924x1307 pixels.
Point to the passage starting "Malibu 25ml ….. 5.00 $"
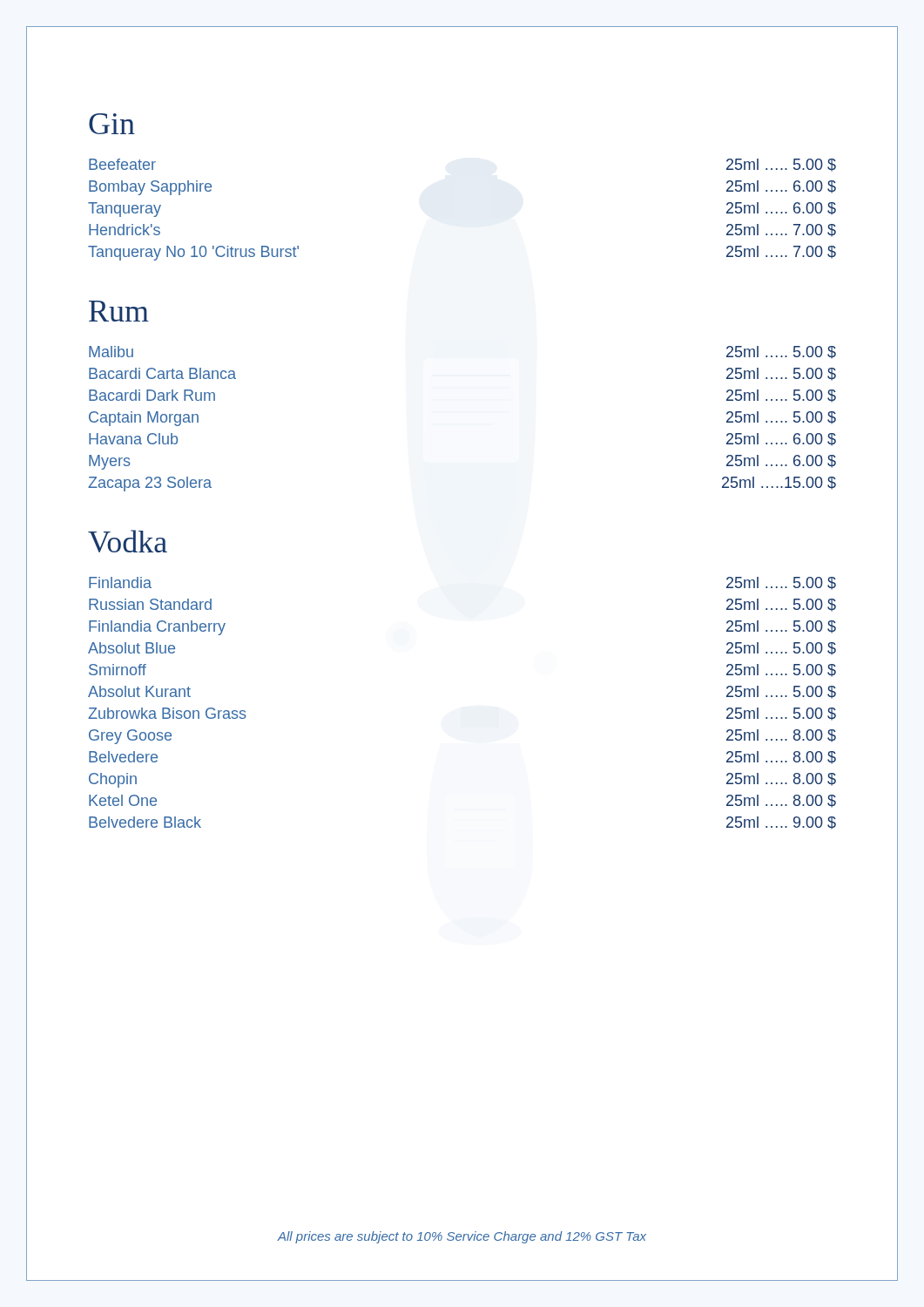coord(111,352)
